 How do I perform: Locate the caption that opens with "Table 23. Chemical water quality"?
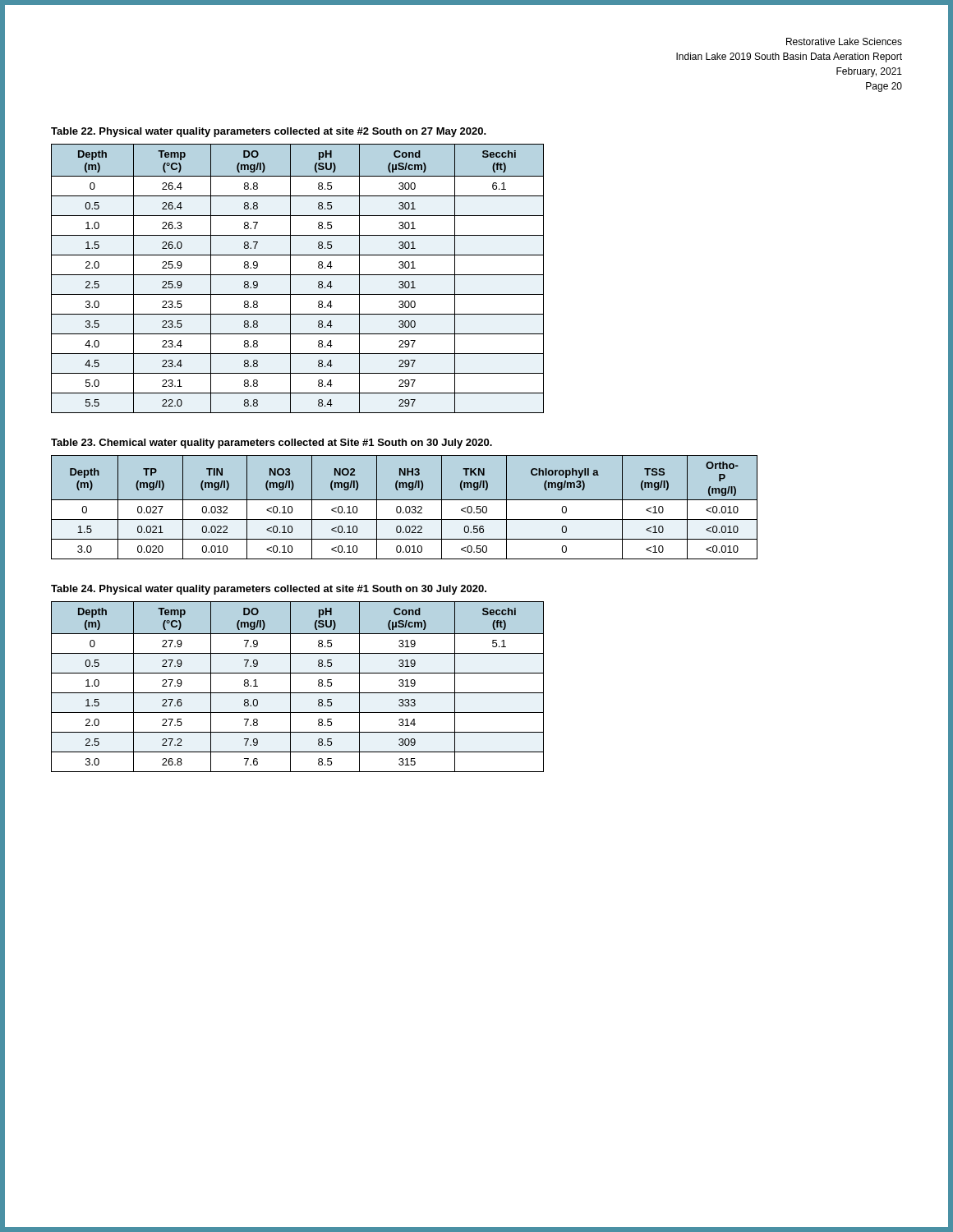point(272,442)
